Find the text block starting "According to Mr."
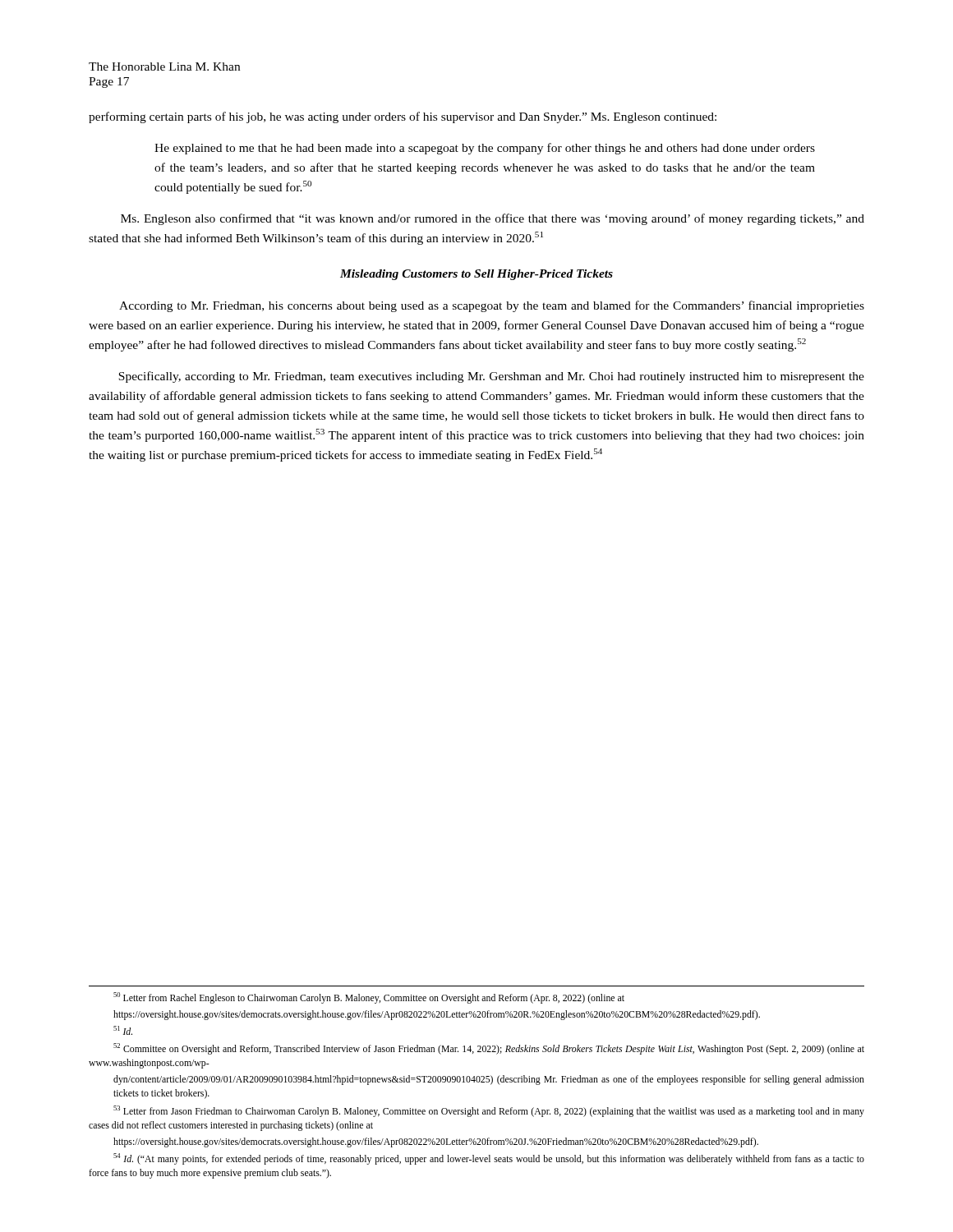This screenshot has width=953, height=1232. (476, 325)
